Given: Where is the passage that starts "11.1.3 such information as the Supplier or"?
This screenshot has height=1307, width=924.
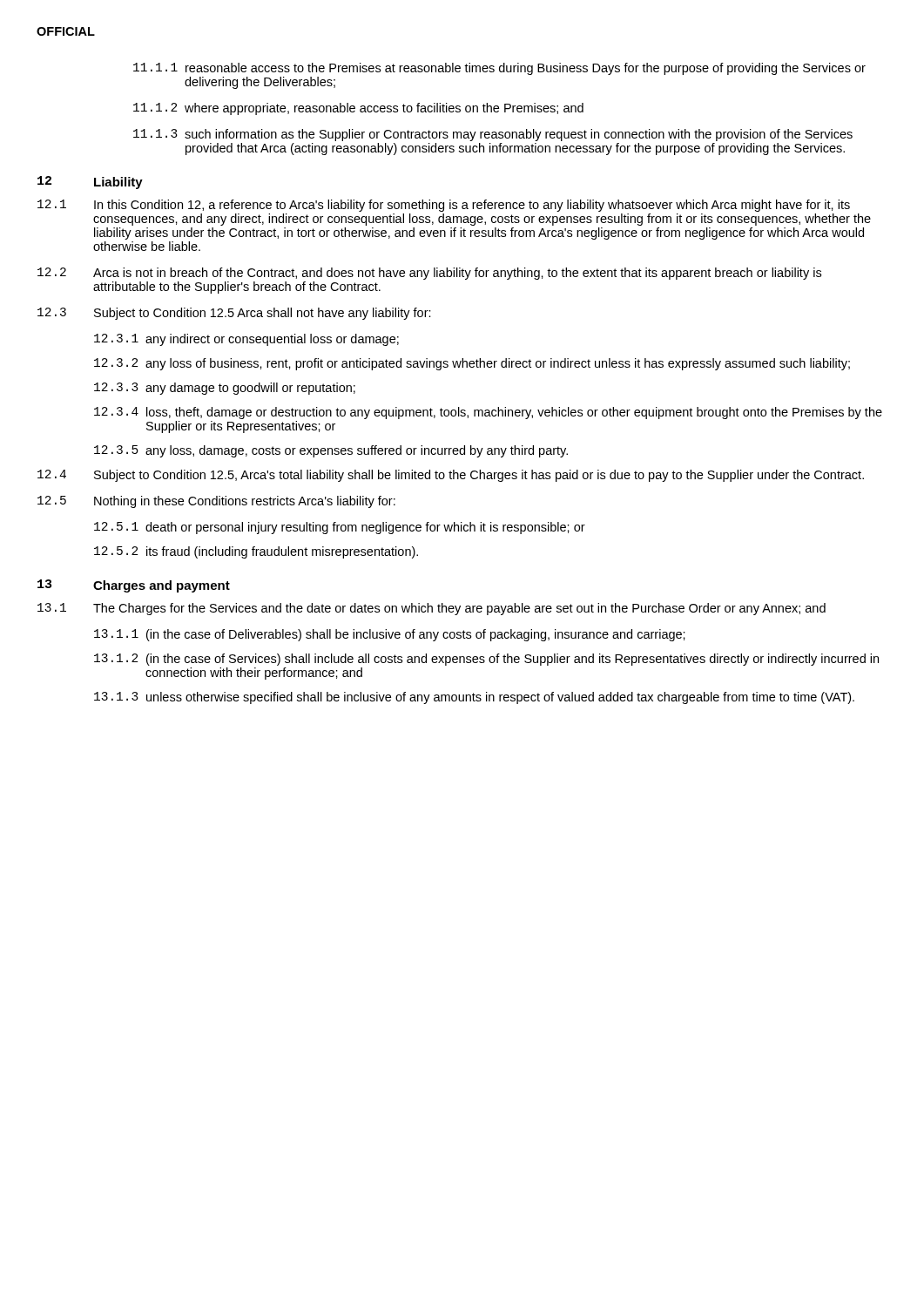Looking at the screenshot, I should point(510,141).
